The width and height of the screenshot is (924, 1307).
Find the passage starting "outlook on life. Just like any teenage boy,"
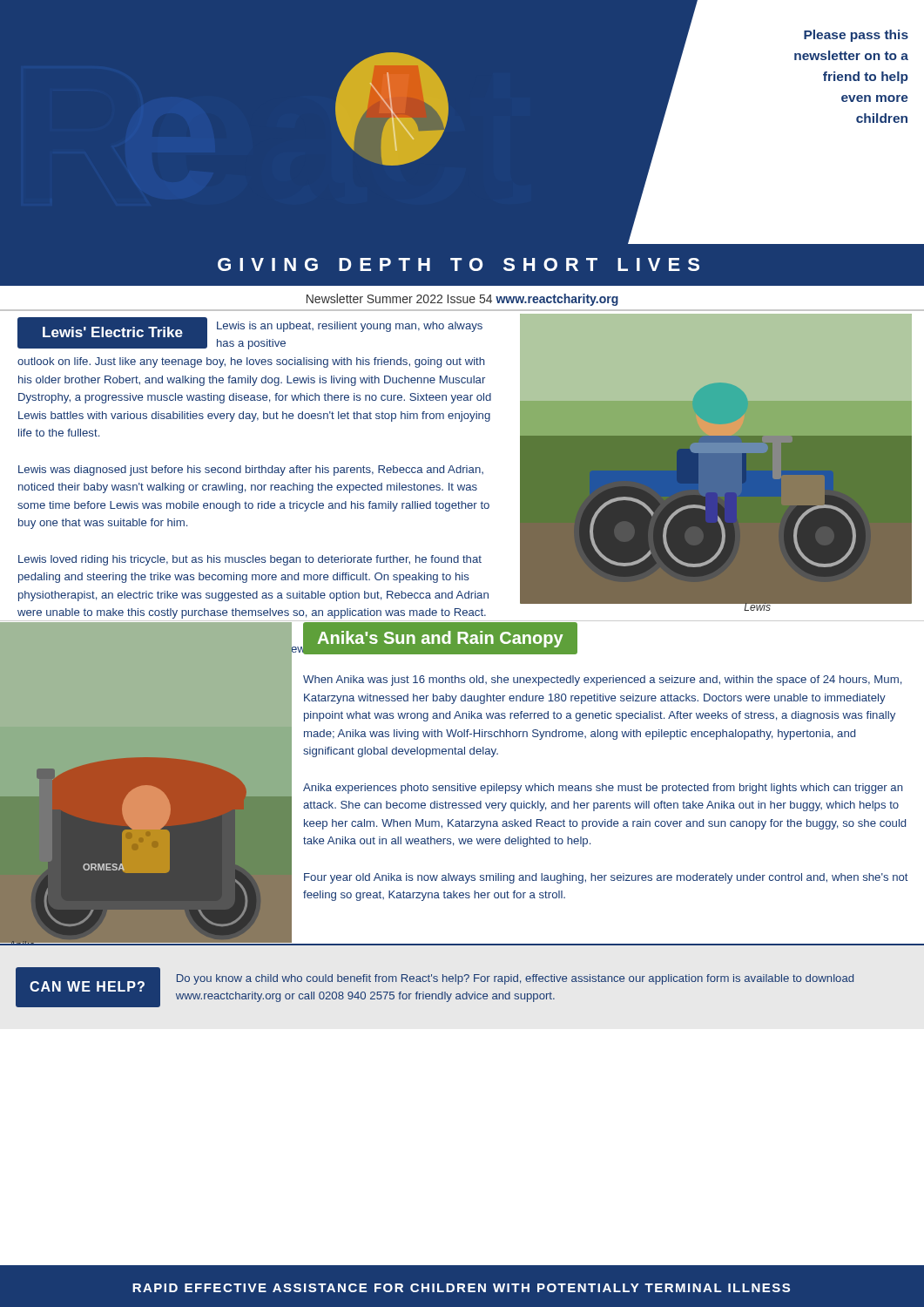254,514
